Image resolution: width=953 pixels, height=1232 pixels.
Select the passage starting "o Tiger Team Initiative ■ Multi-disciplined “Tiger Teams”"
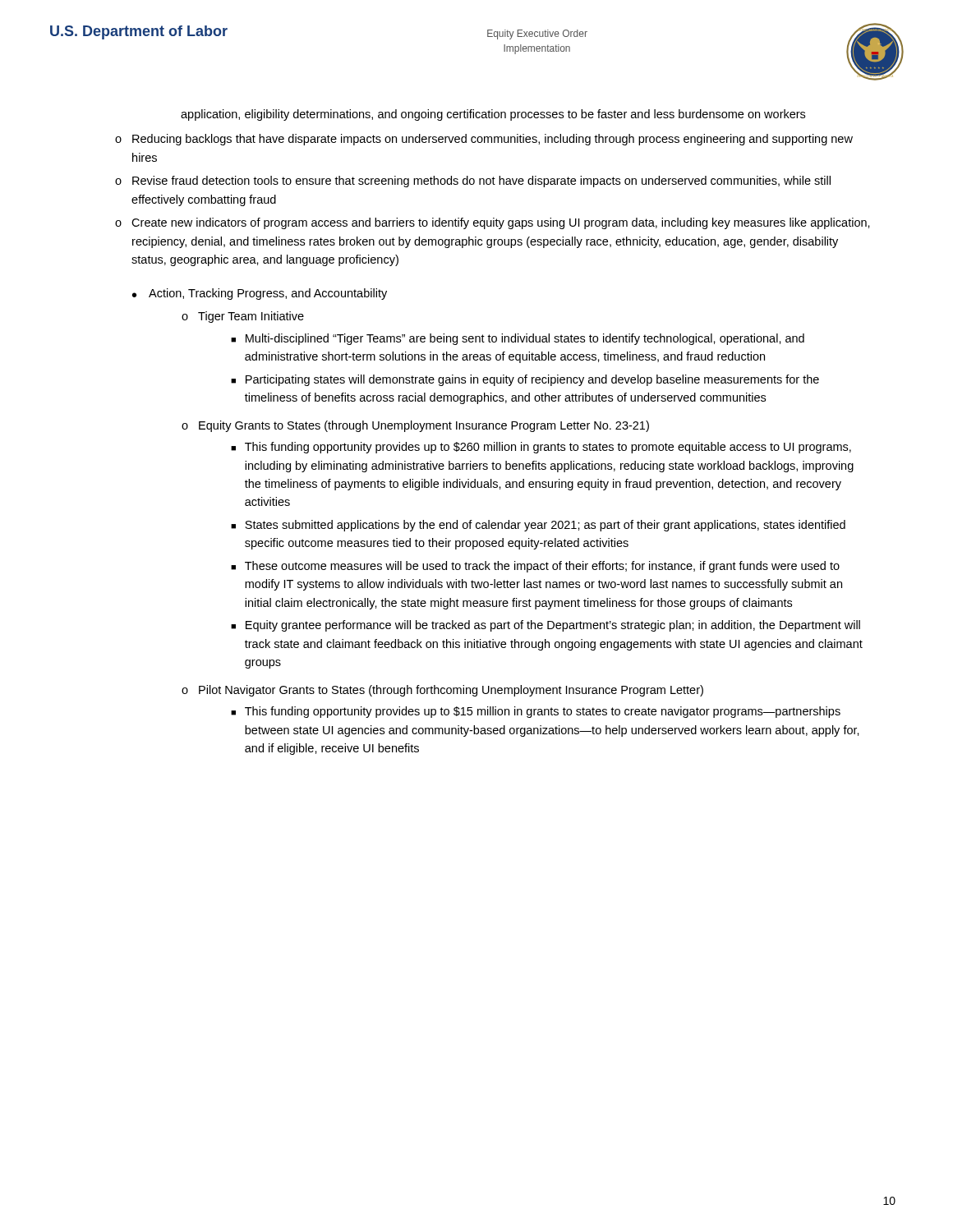pyautogui.click(x=526, y=359)
